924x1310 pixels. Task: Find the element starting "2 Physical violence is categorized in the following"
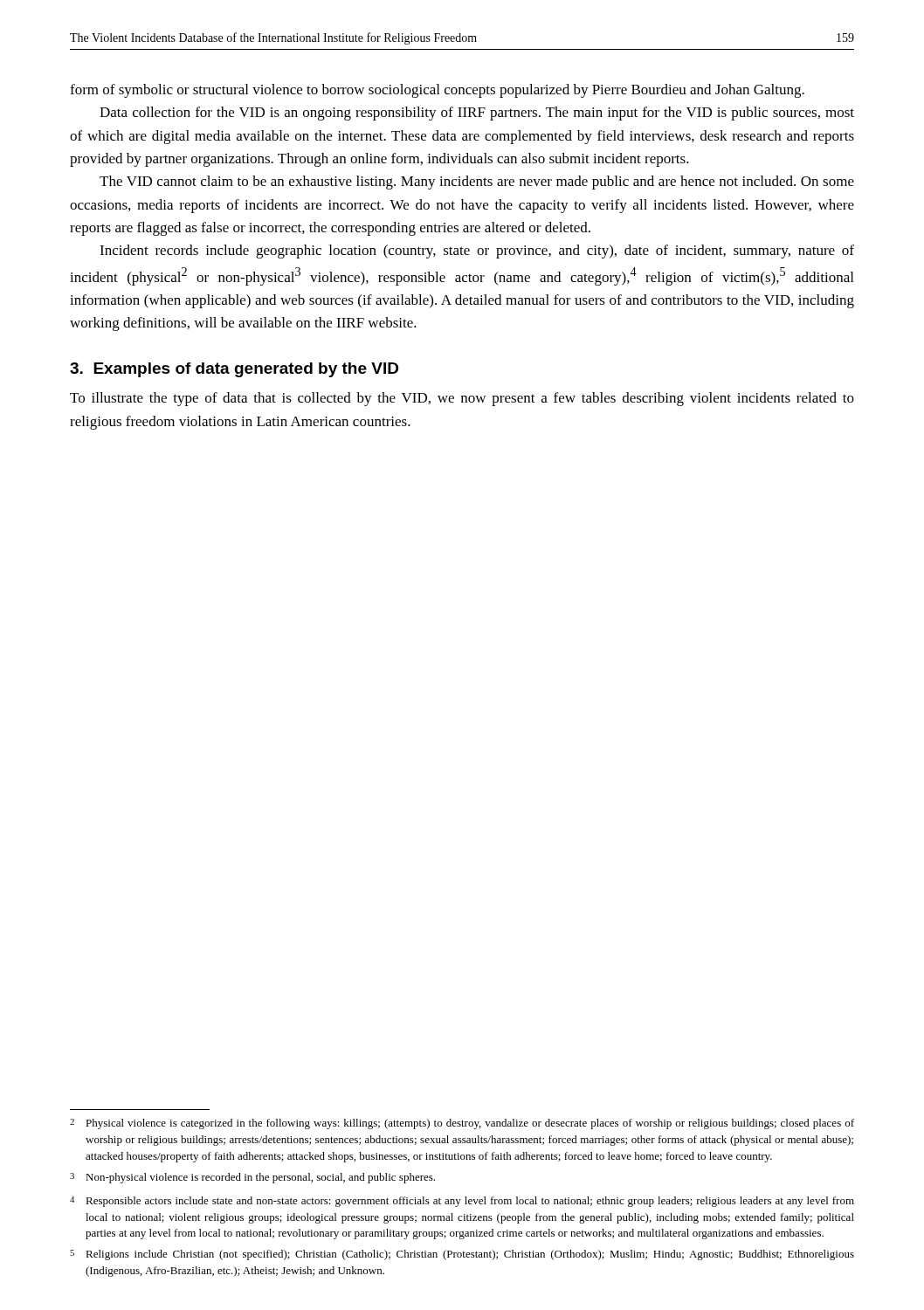462,1140
